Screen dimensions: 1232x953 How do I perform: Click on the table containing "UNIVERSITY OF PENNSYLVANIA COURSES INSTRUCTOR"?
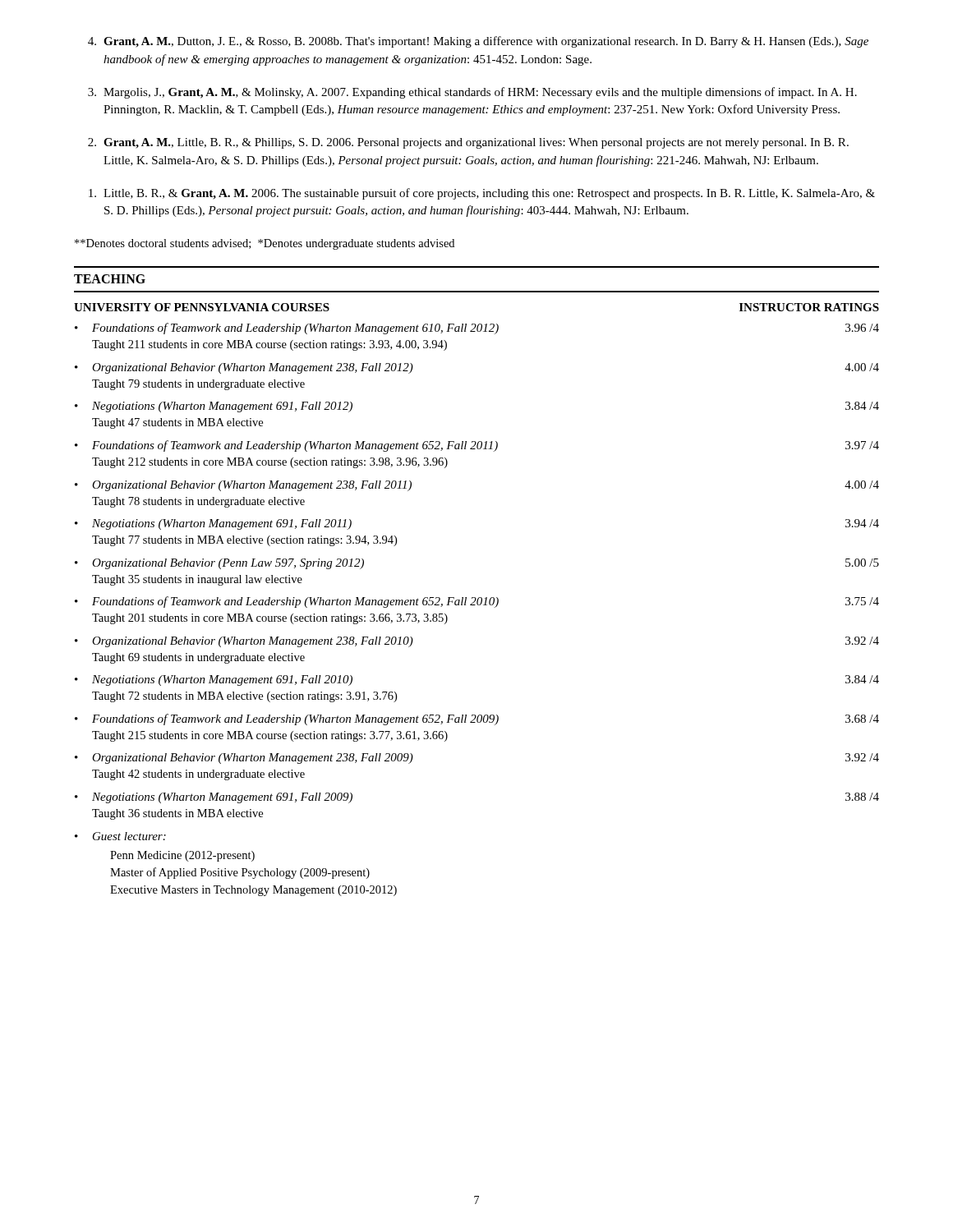[x=476, y=600]
